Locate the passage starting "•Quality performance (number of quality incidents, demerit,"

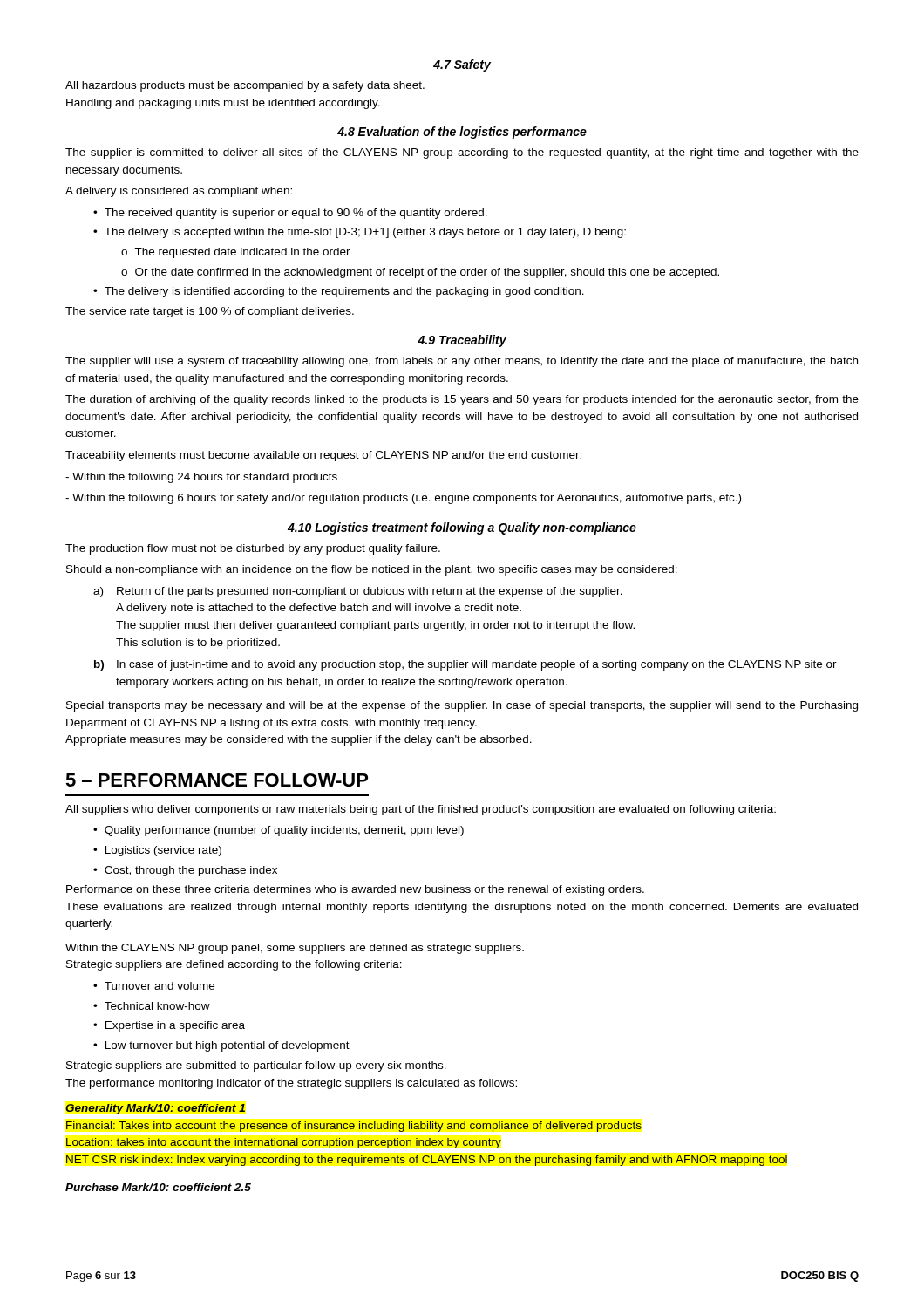279,830
